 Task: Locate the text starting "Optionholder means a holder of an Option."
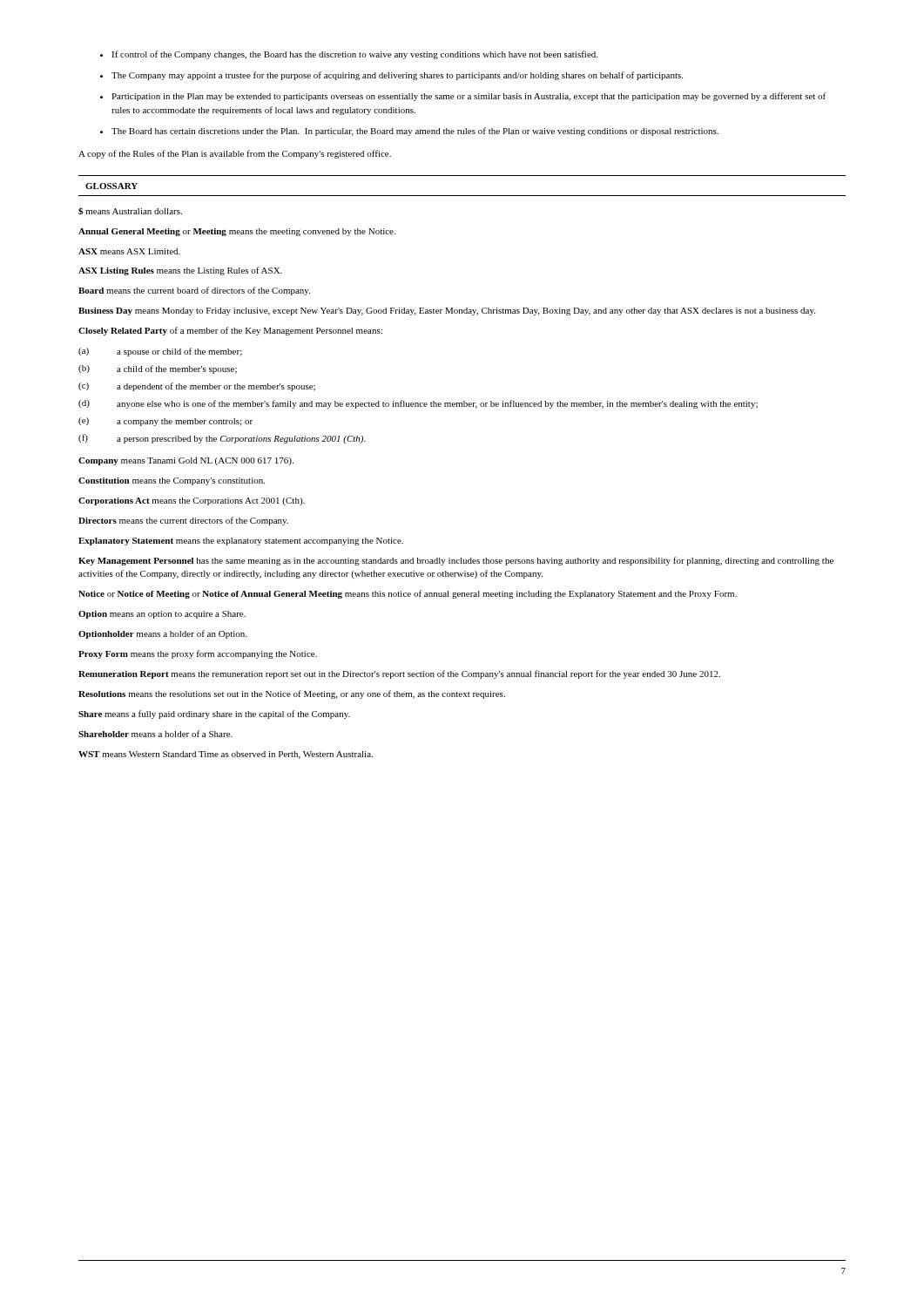pos(163,634)
